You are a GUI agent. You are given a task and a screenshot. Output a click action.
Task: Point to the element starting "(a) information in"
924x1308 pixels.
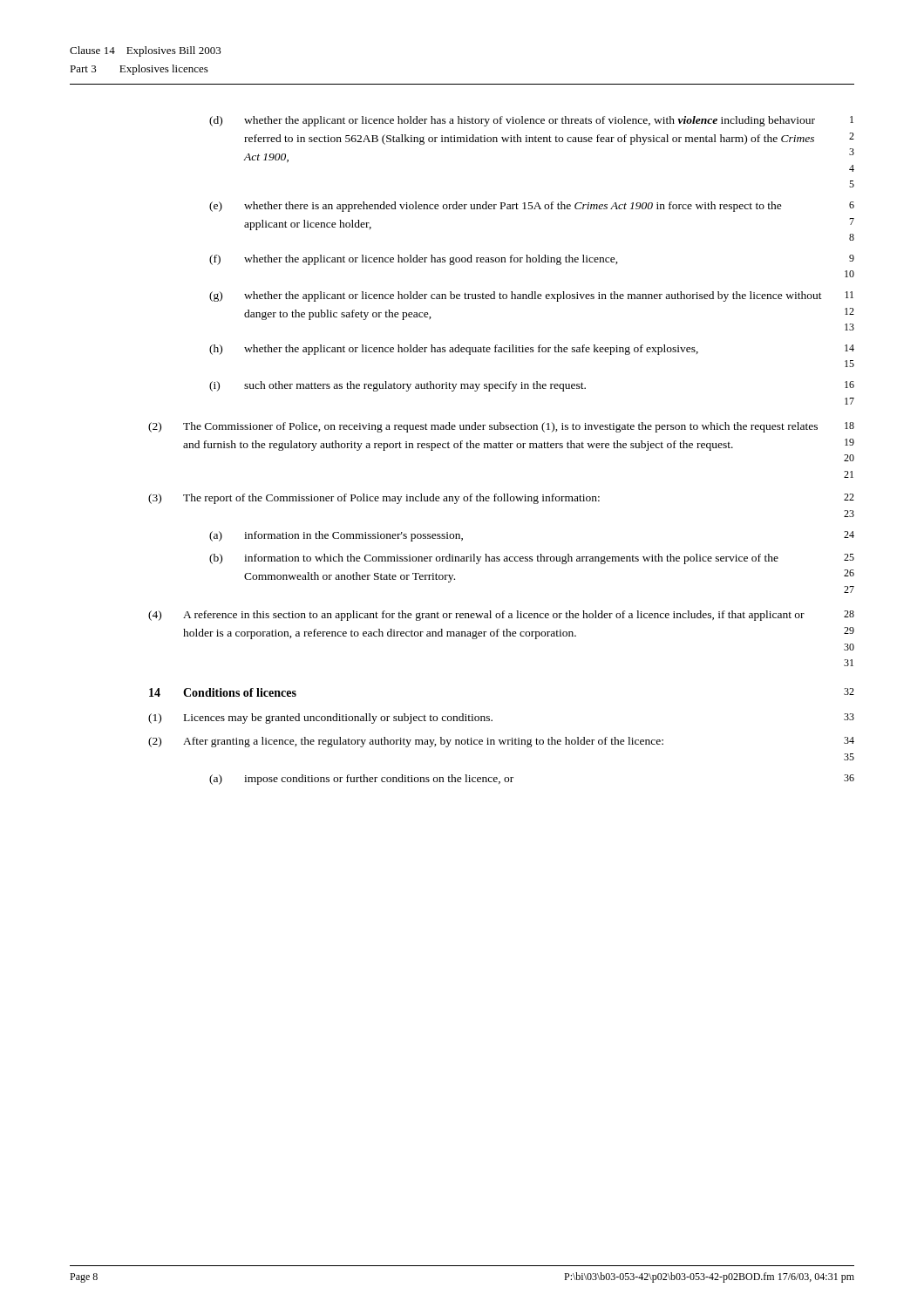tap(462, 535)
